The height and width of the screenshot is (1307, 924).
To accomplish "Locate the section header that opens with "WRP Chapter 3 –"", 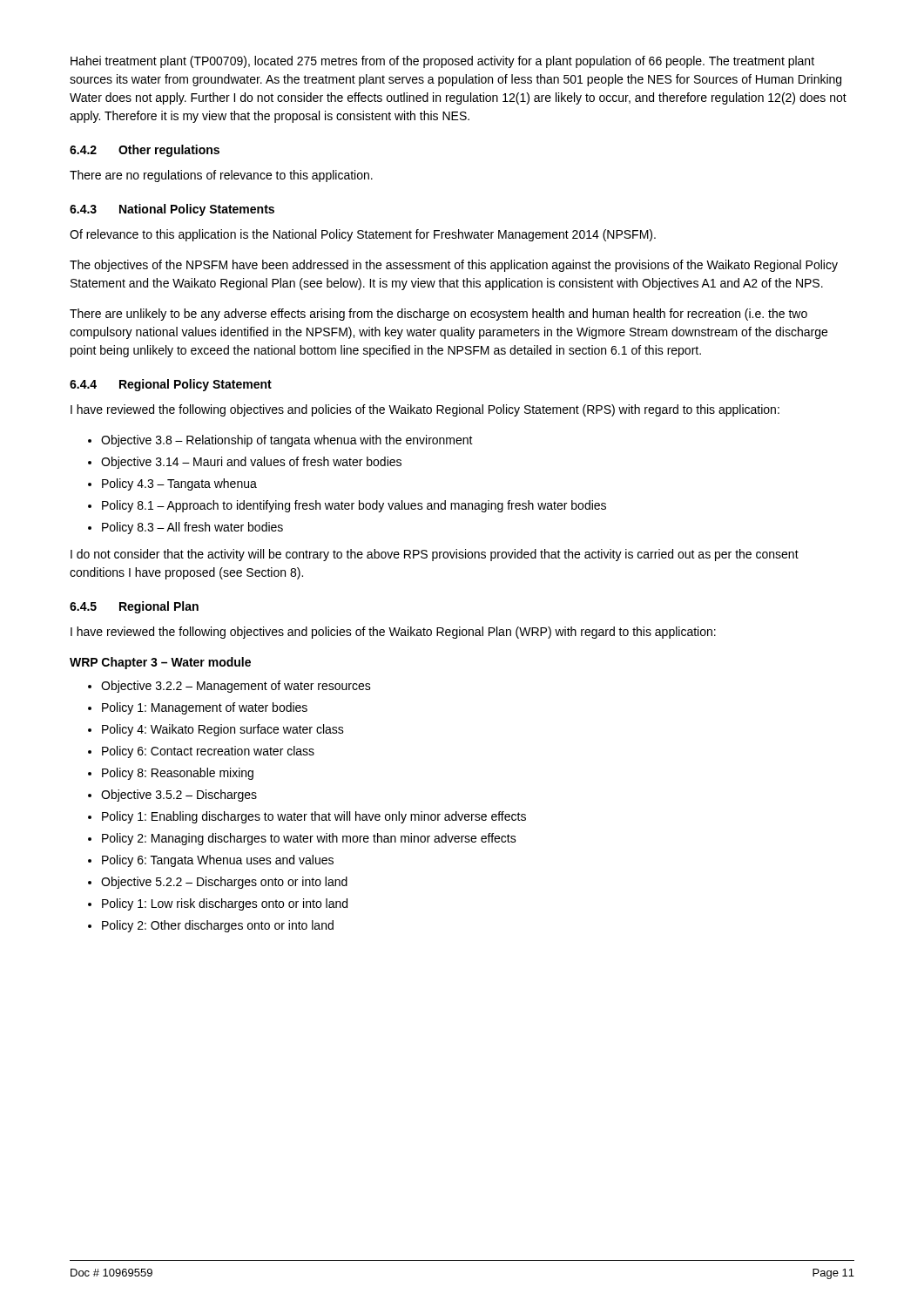I will pyautogui.click(x=160, y=662).
